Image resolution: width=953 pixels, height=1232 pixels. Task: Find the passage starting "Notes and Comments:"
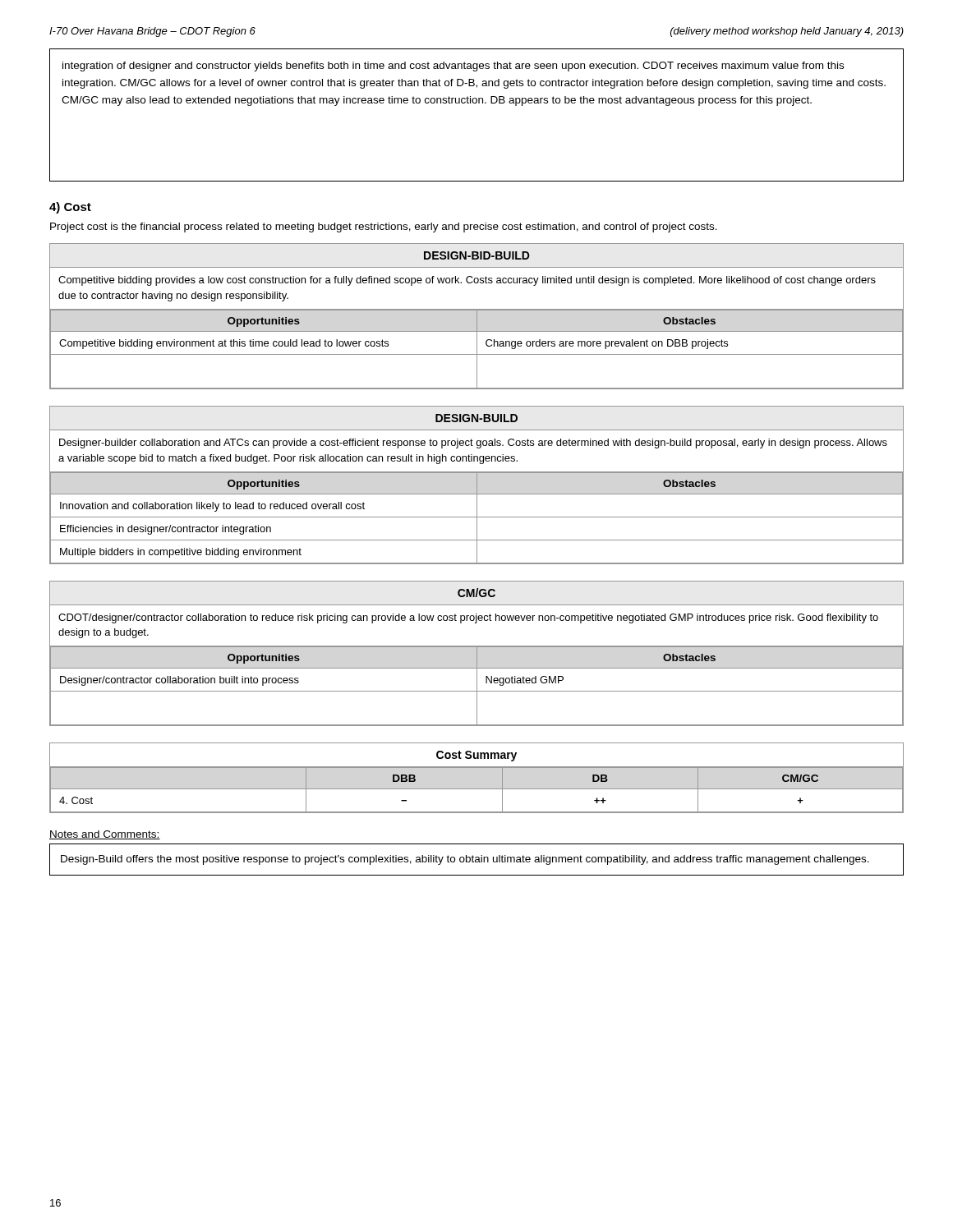(104, 834)
